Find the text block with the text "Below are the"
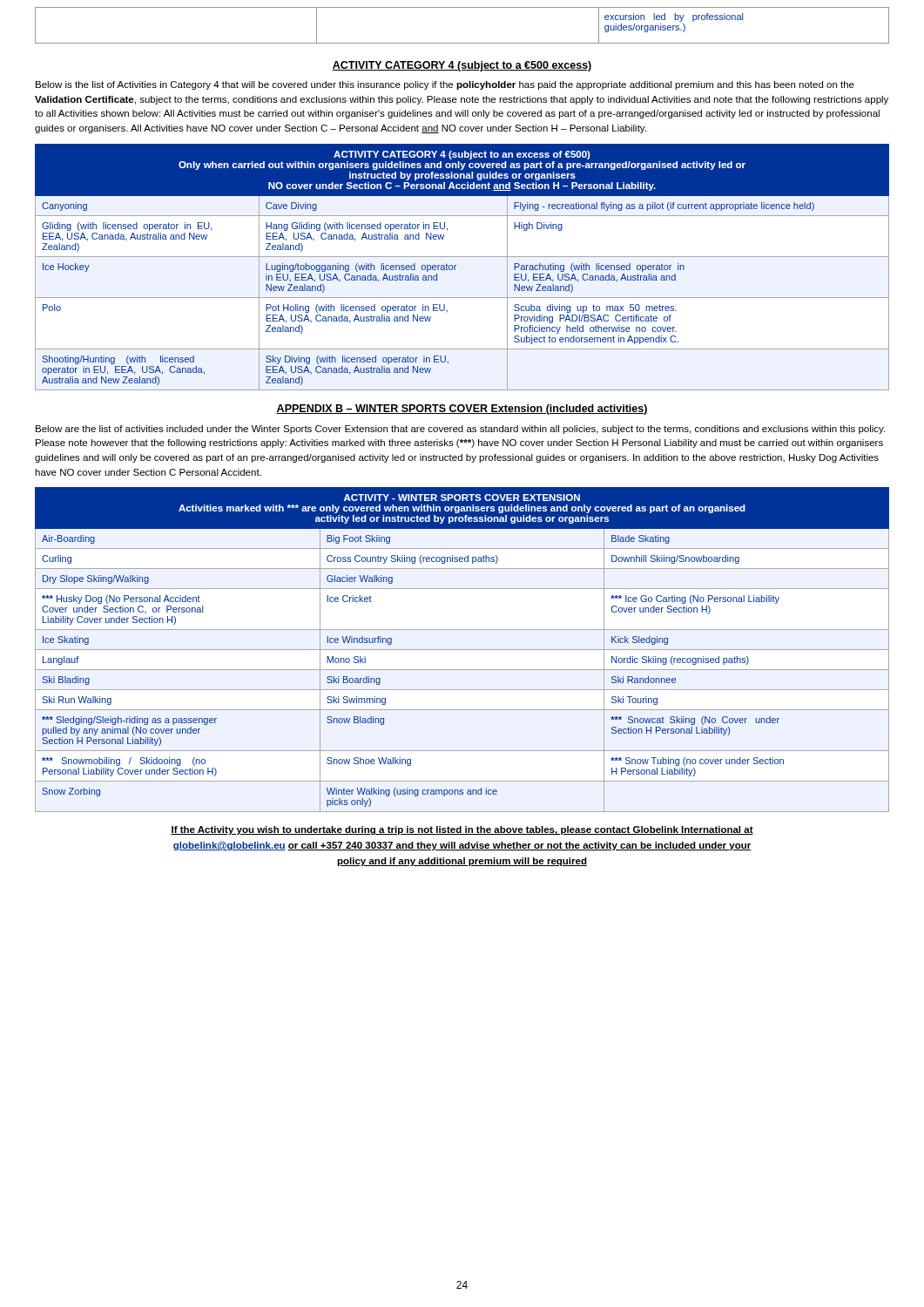Viewport: 924px width, 1307px height. [460, 450]
